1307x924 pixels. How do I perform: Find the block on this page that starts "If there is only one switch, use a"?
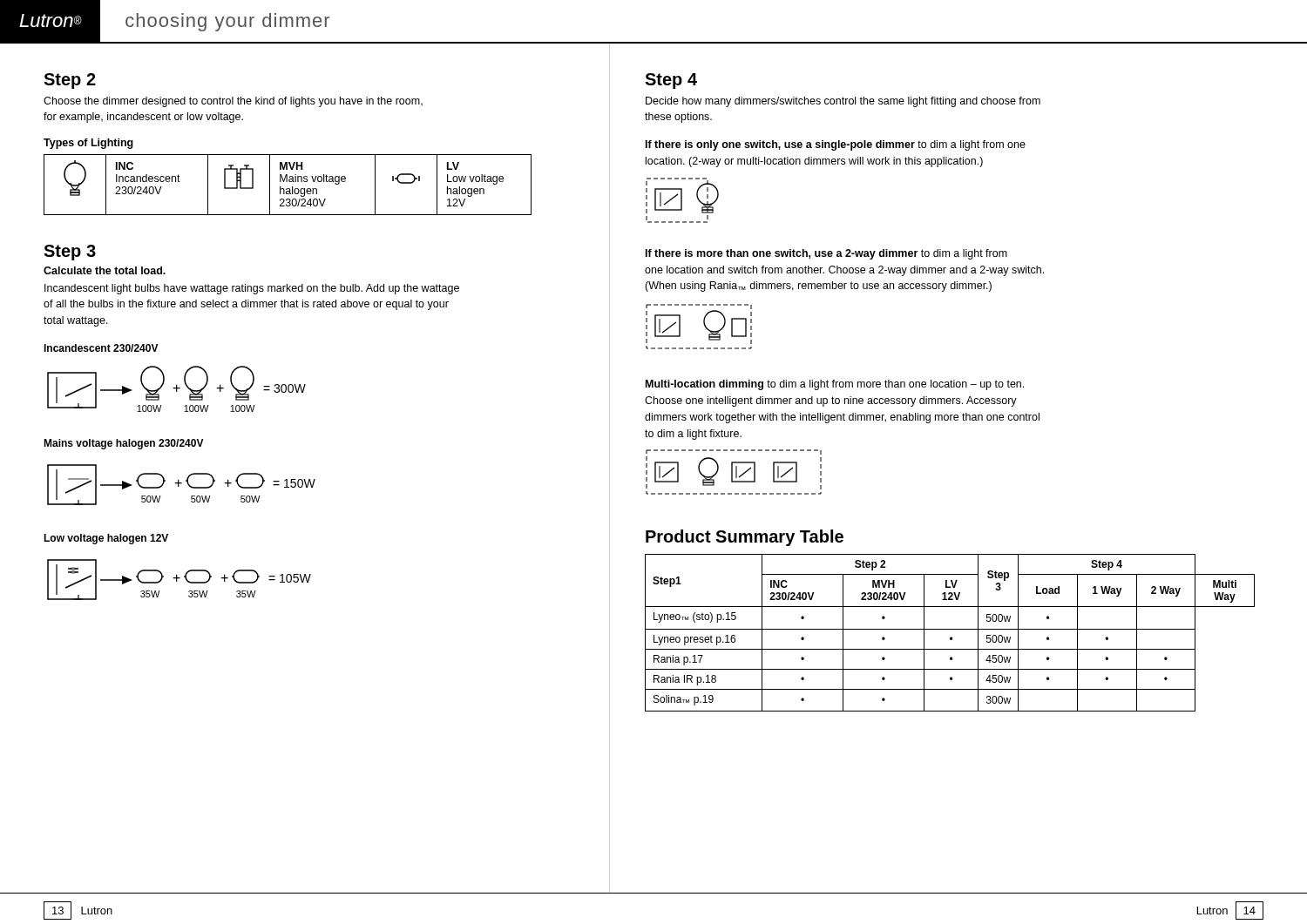835,153
